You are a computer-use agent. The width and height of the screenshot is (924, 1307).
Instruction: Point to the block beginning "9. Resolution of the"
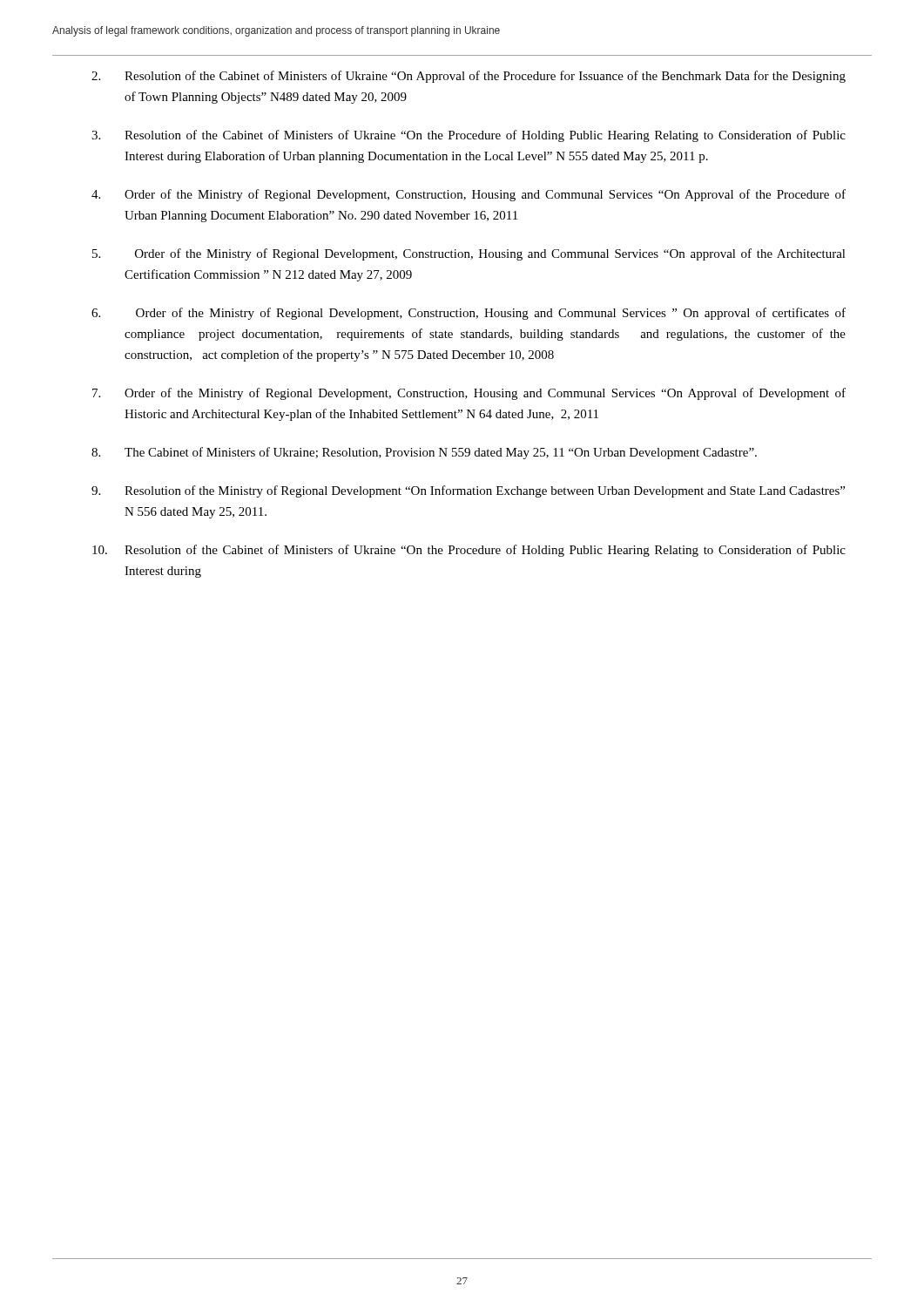(469, 501)
